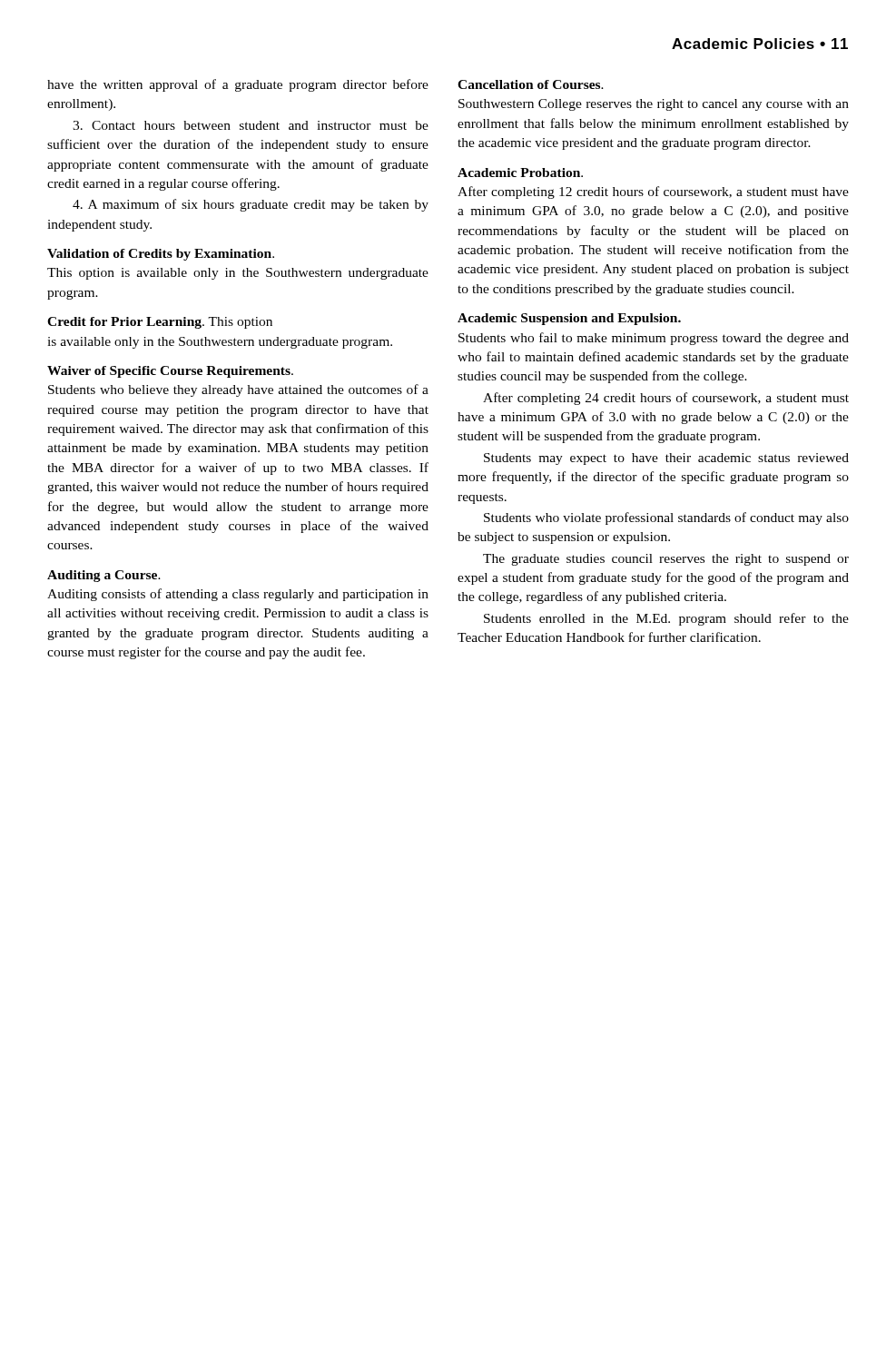Find the text block with the text "A maximum of"
The height and width of the screenshot is (1362, 896).
pyautogui.click(x=238, y=214)
